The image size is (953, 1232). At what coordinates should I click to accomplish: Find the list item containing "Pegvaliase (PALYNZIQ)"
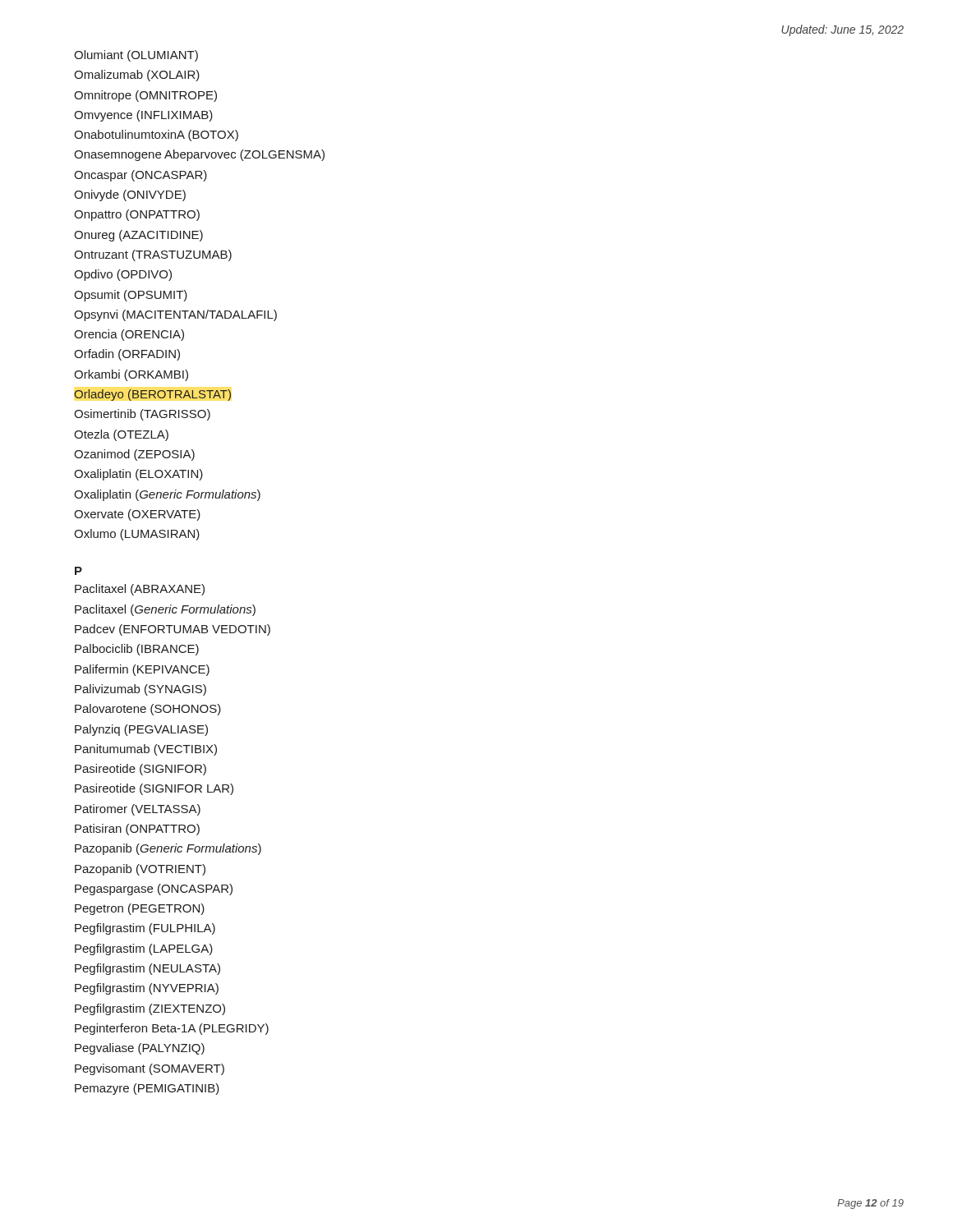pos(139,1048)
